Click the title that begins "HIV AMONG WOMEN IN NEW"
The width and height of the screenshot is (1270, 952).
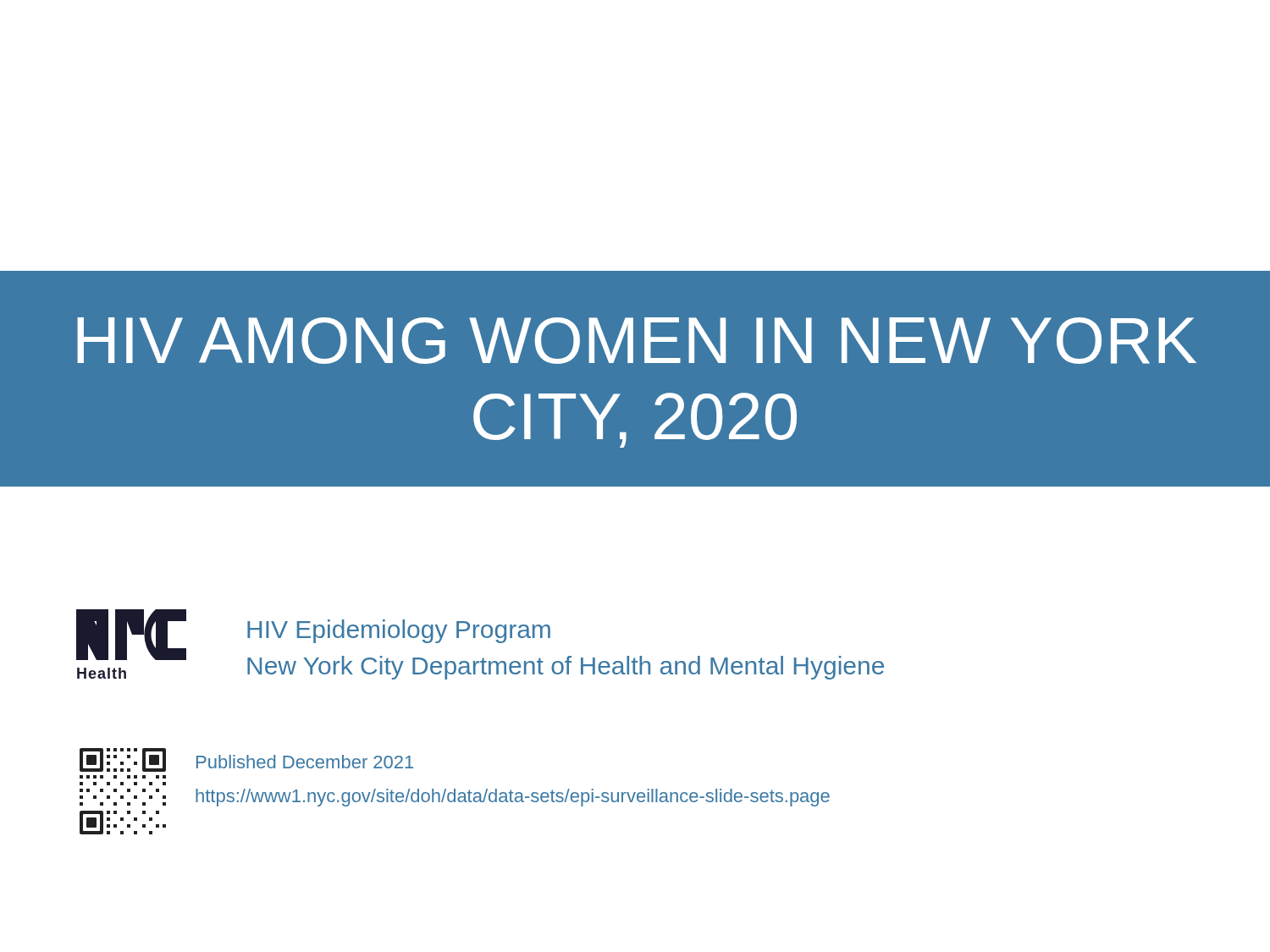pos(635,379)
